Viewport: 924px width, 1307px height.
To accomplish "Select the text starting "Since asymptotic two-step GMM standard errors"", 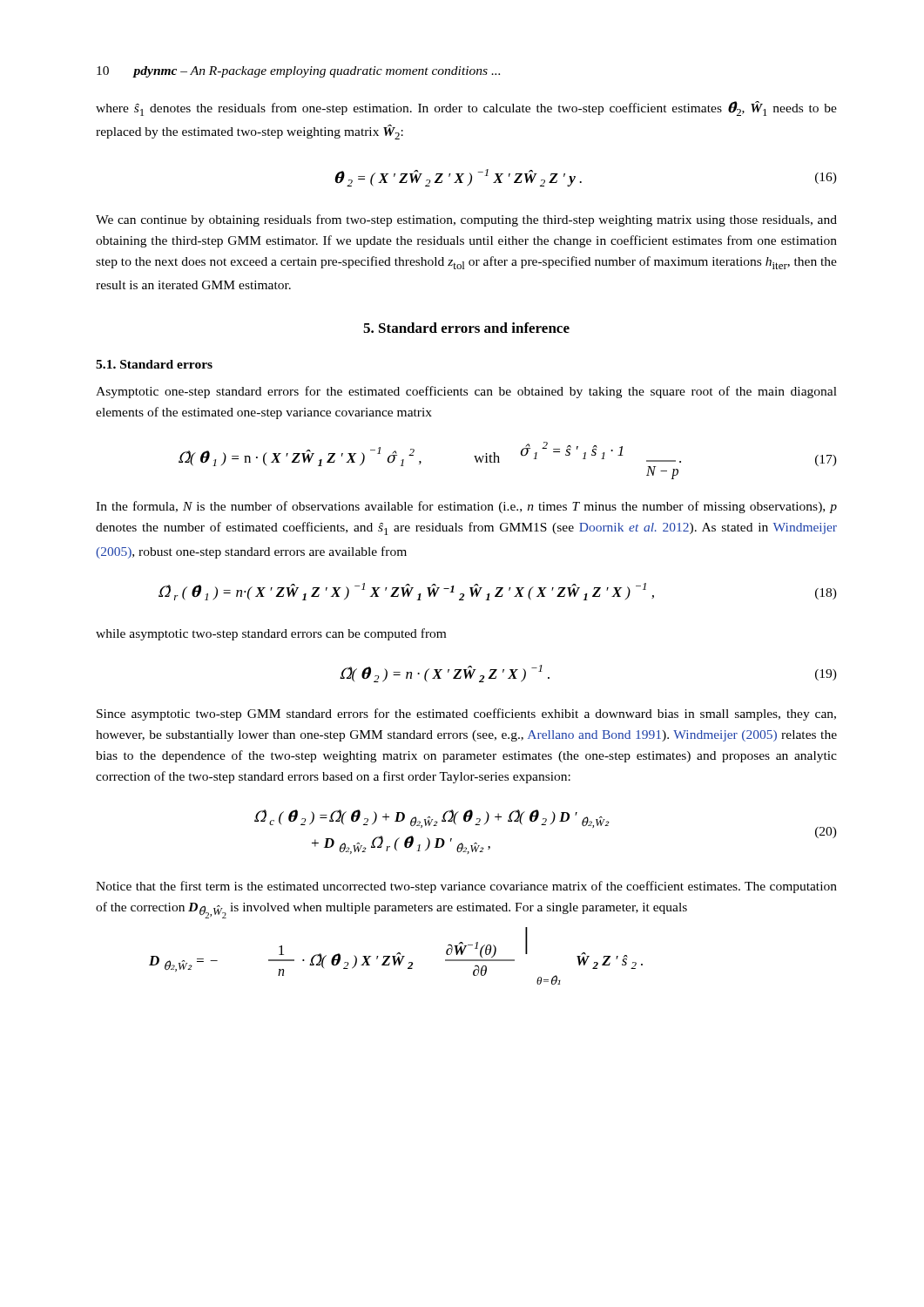I will pos(466,745).
